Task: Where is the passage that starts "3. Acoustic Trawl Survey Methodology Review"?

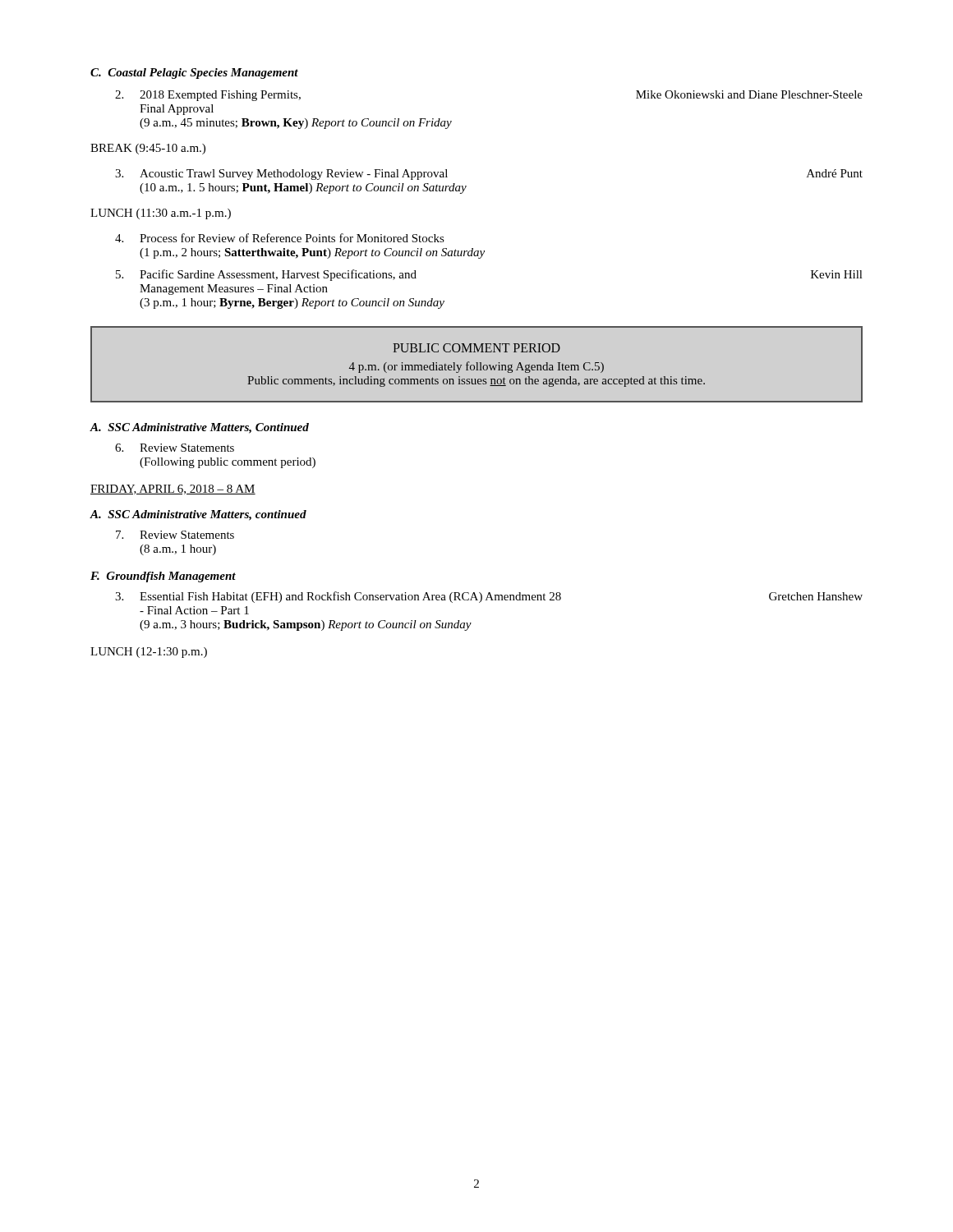Action: click(476, 181)
